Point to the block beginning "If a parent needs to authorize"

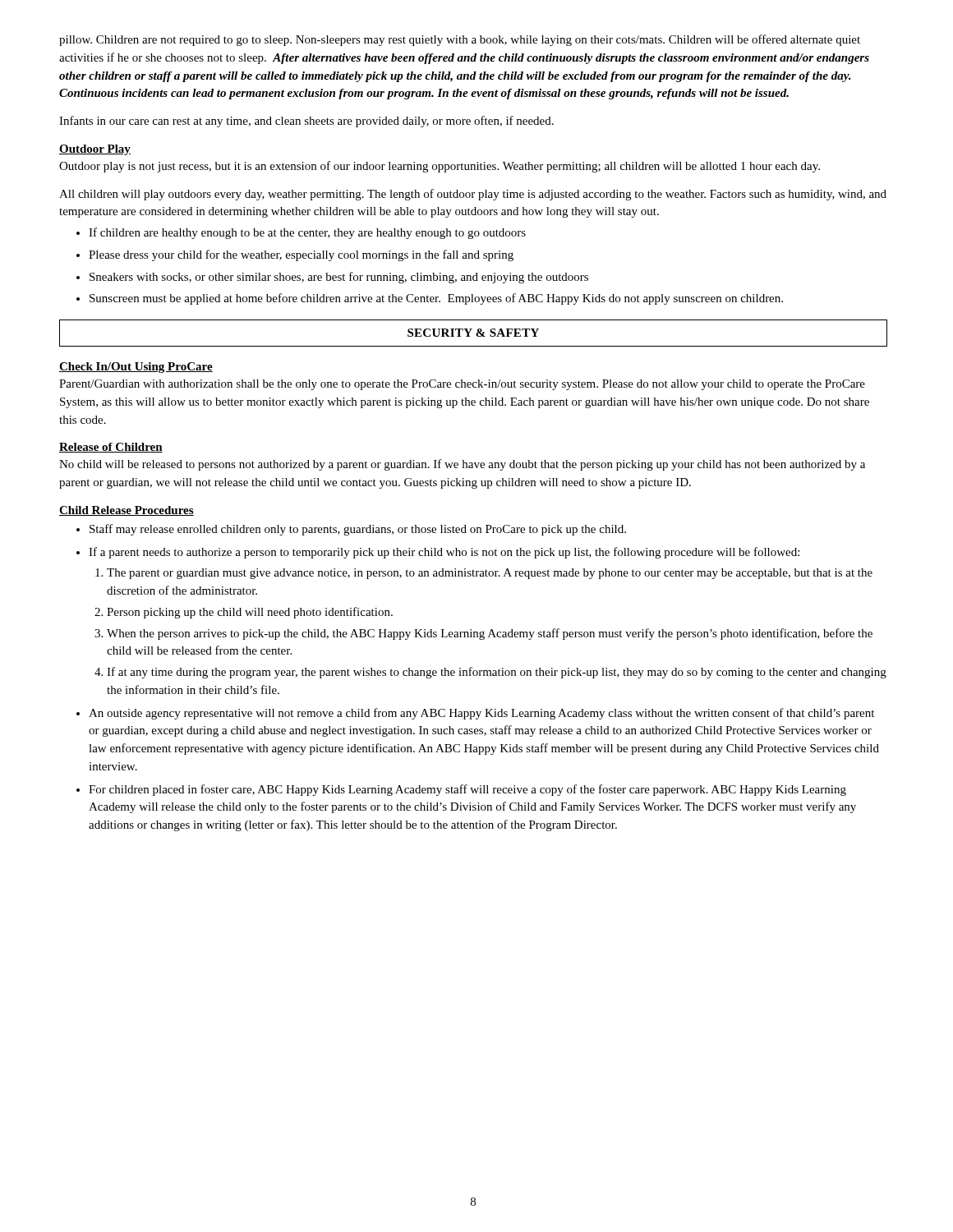pos(488,622)
